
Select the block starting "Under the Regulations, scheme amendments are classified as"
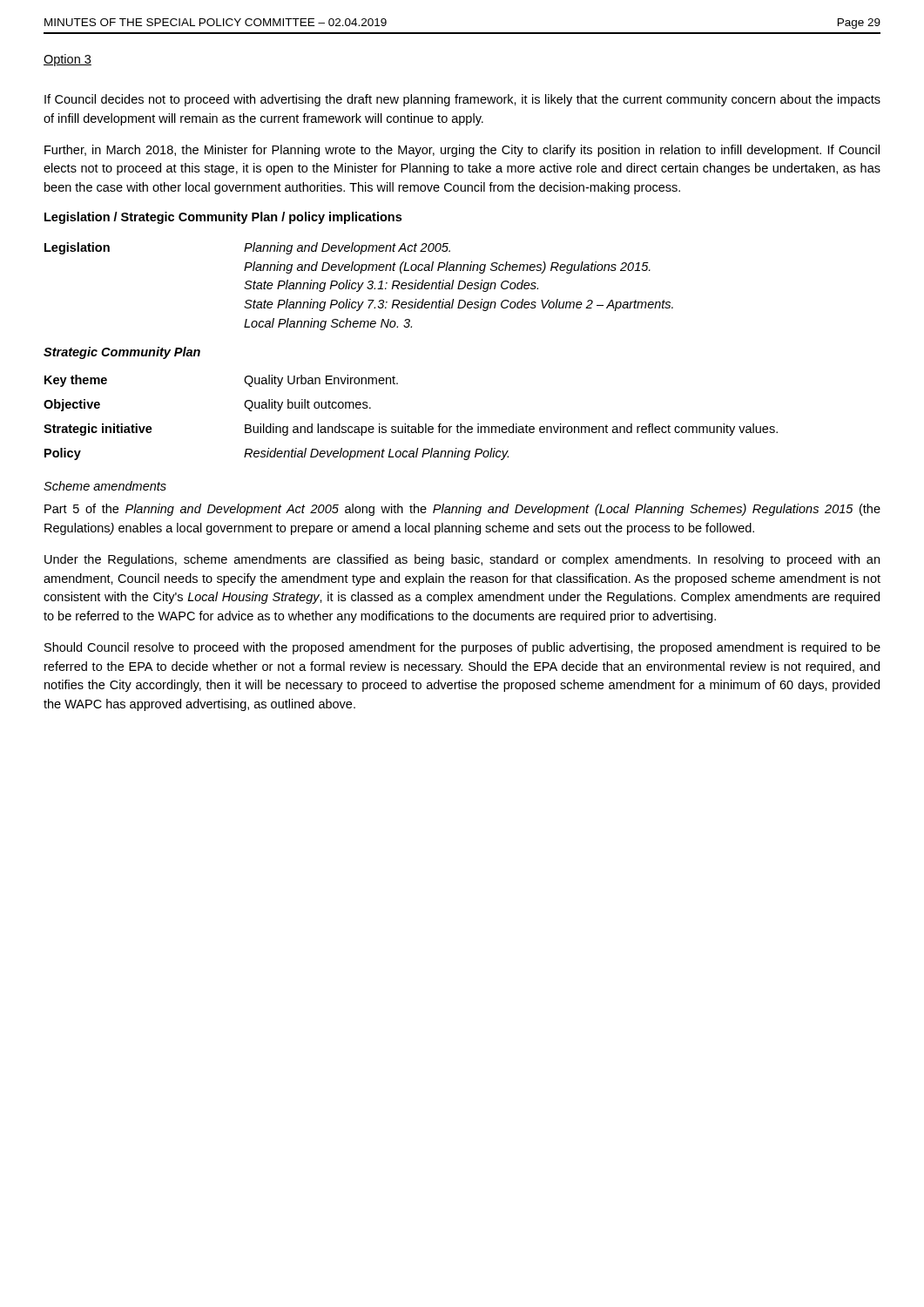462,588
